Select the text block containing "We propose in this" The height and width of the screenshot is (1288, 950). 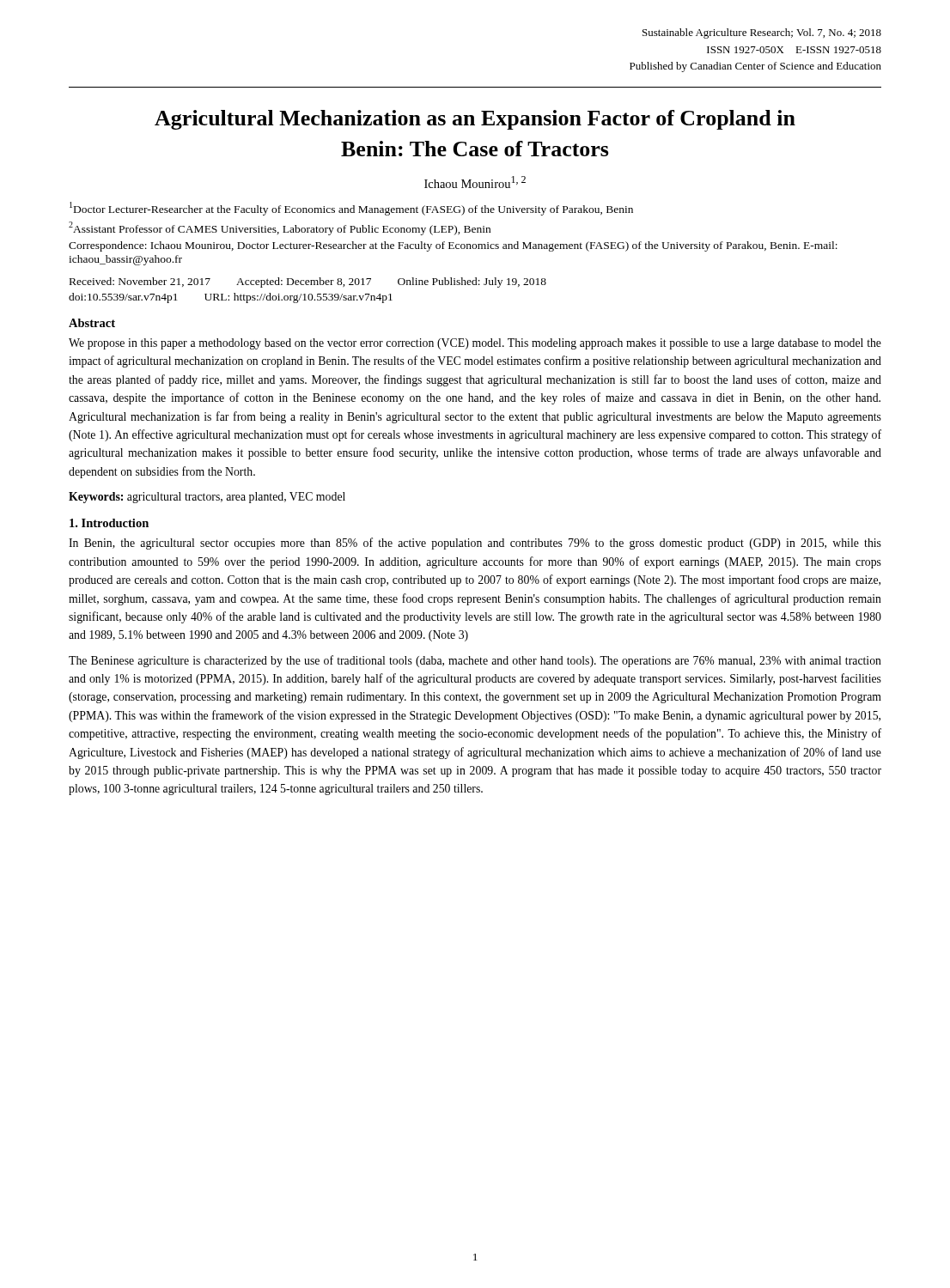(x=475, y=407)
